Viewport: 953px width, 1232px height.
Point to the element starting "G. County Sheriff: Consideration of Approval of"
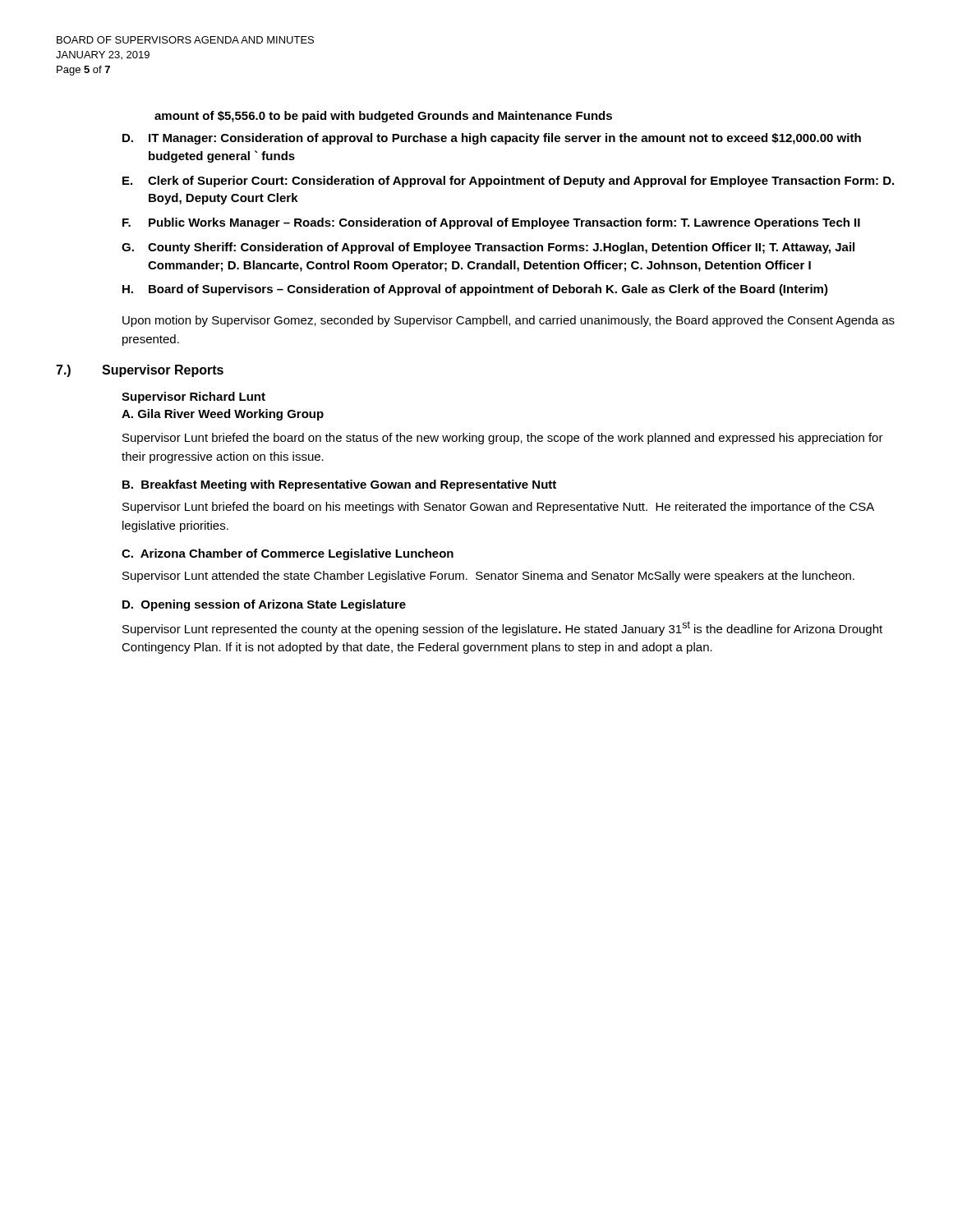[x=509, y=256]
